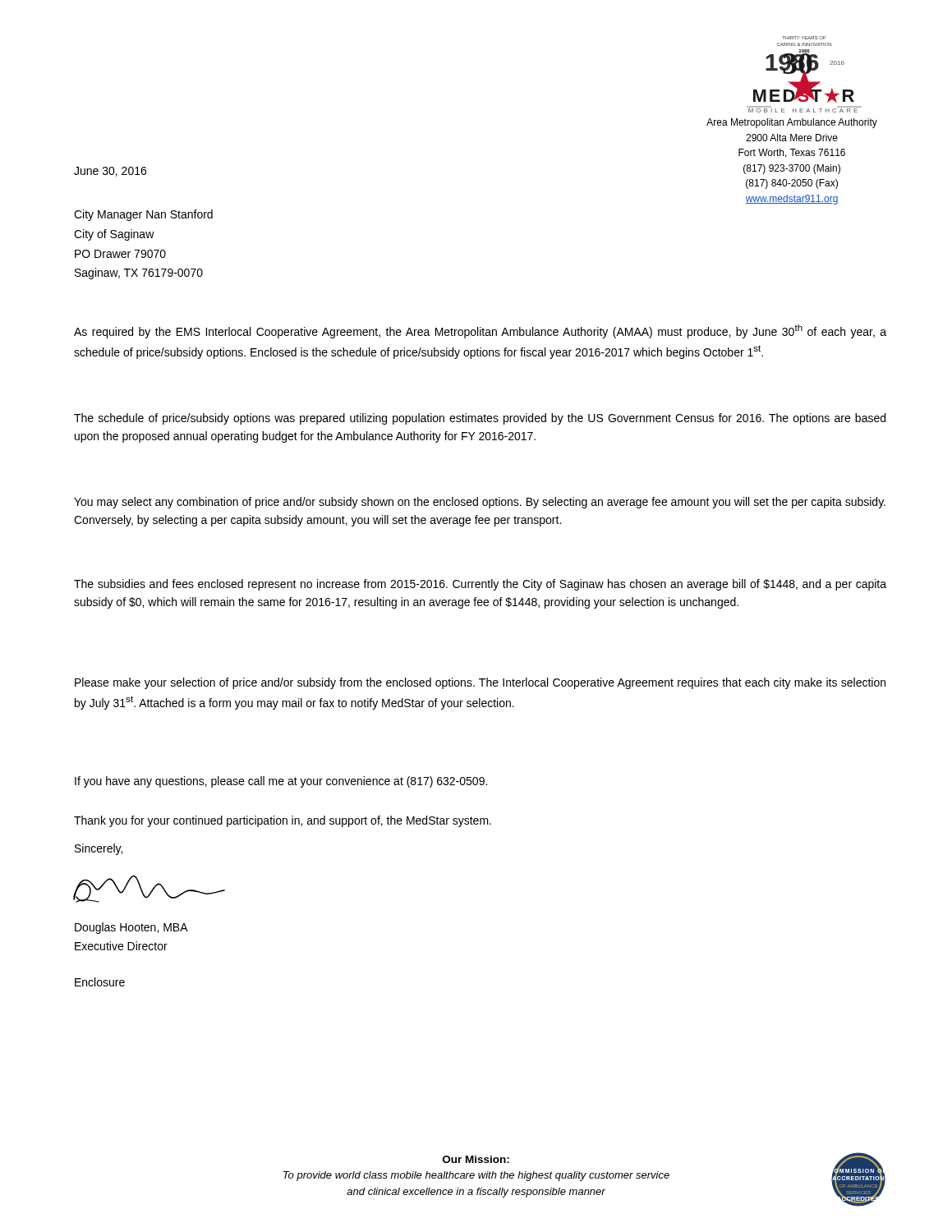This screenshot has height=1232, width=952.
Task: Point to the block beginning "Area Metropolitan Ambulance"
Action: (x=792, y=161)
